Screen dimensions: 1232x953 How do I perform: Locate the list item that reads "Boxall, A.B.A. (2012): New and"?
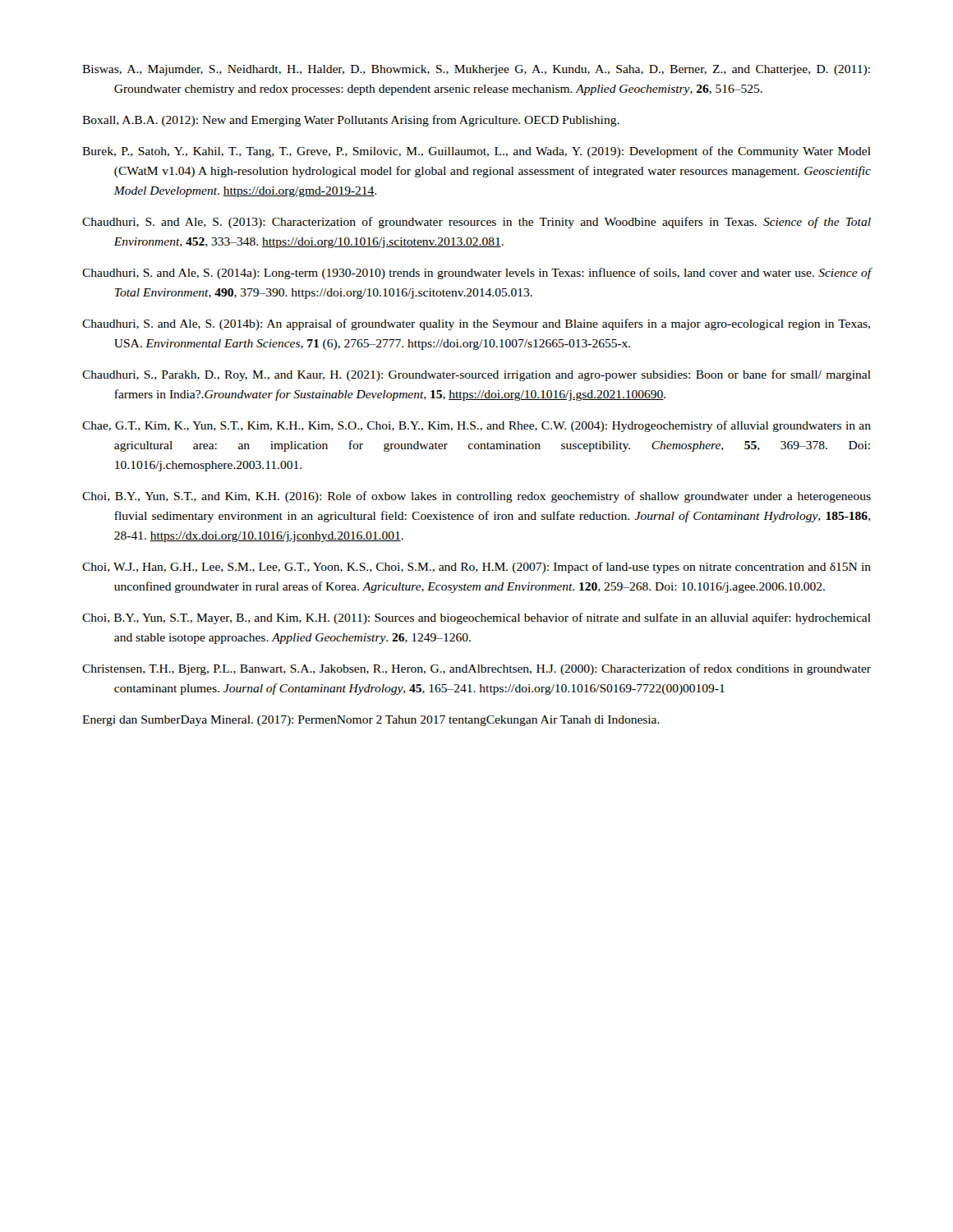[351, 120]
